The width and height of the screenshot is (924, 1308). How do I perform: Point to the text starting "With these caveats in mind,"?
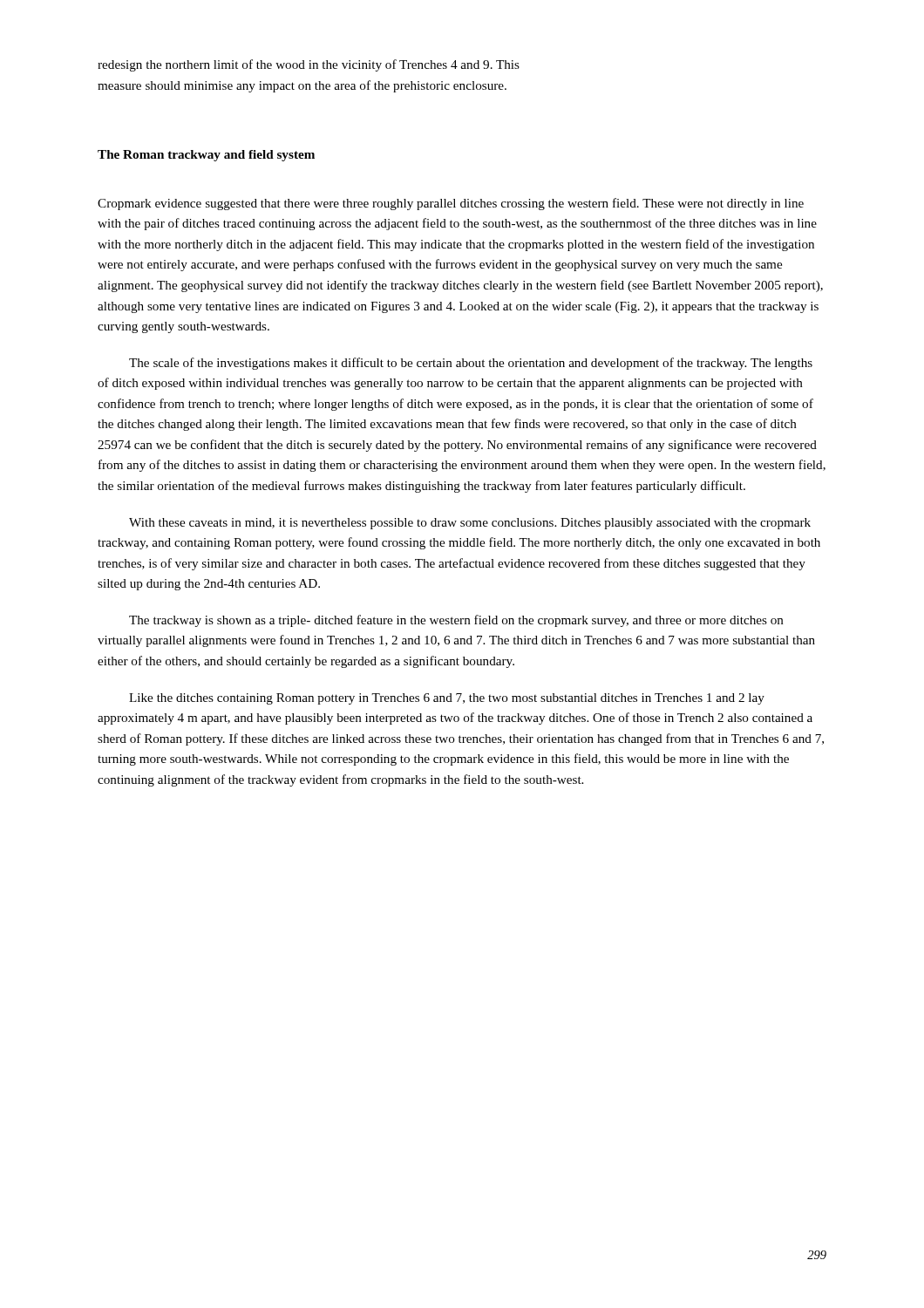(462, 553)
